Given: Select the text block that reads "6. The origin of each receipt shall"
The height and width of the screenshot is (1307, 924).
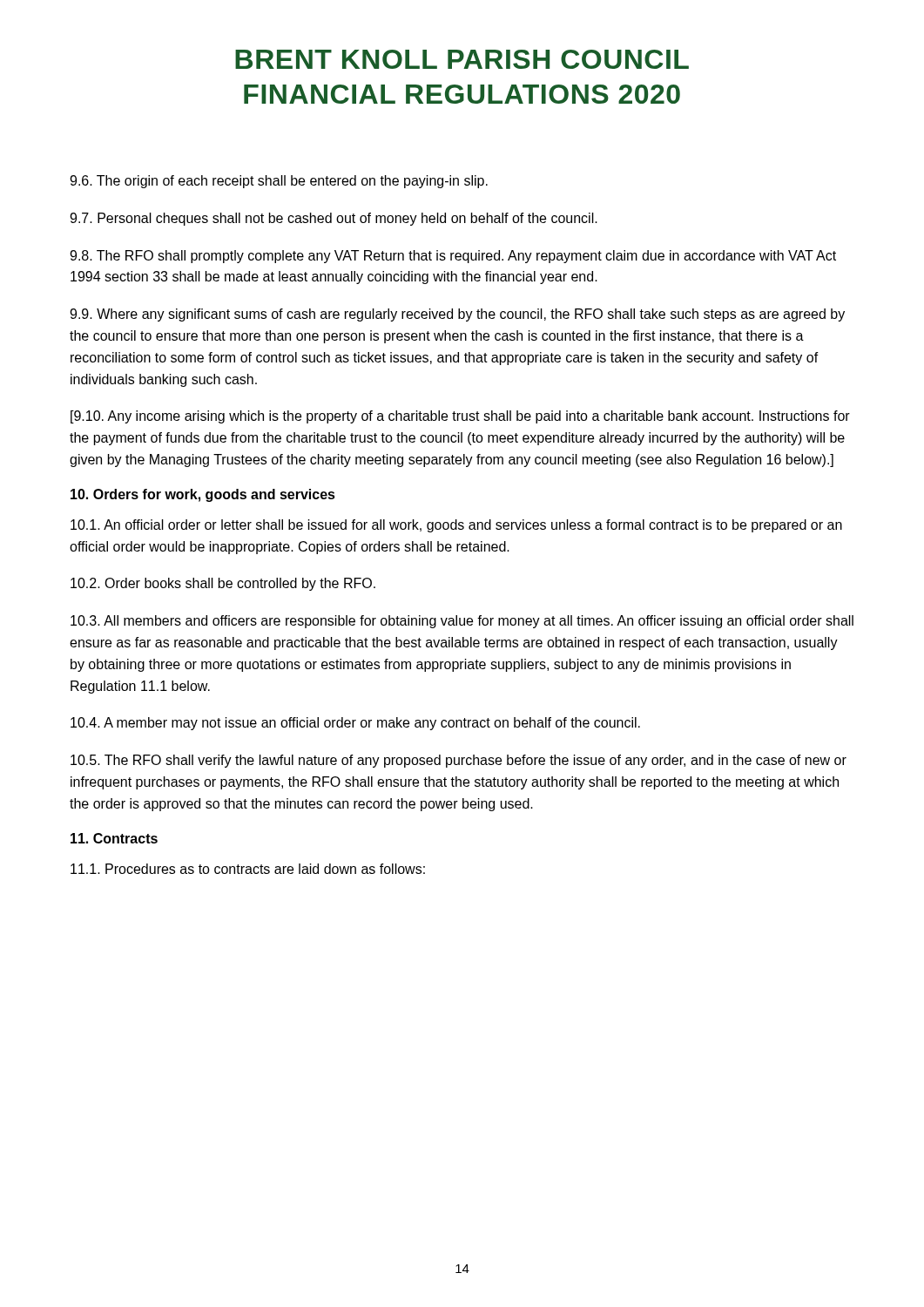Looking at the screenshot, I should pyautogui.click(x=279, y=181).
